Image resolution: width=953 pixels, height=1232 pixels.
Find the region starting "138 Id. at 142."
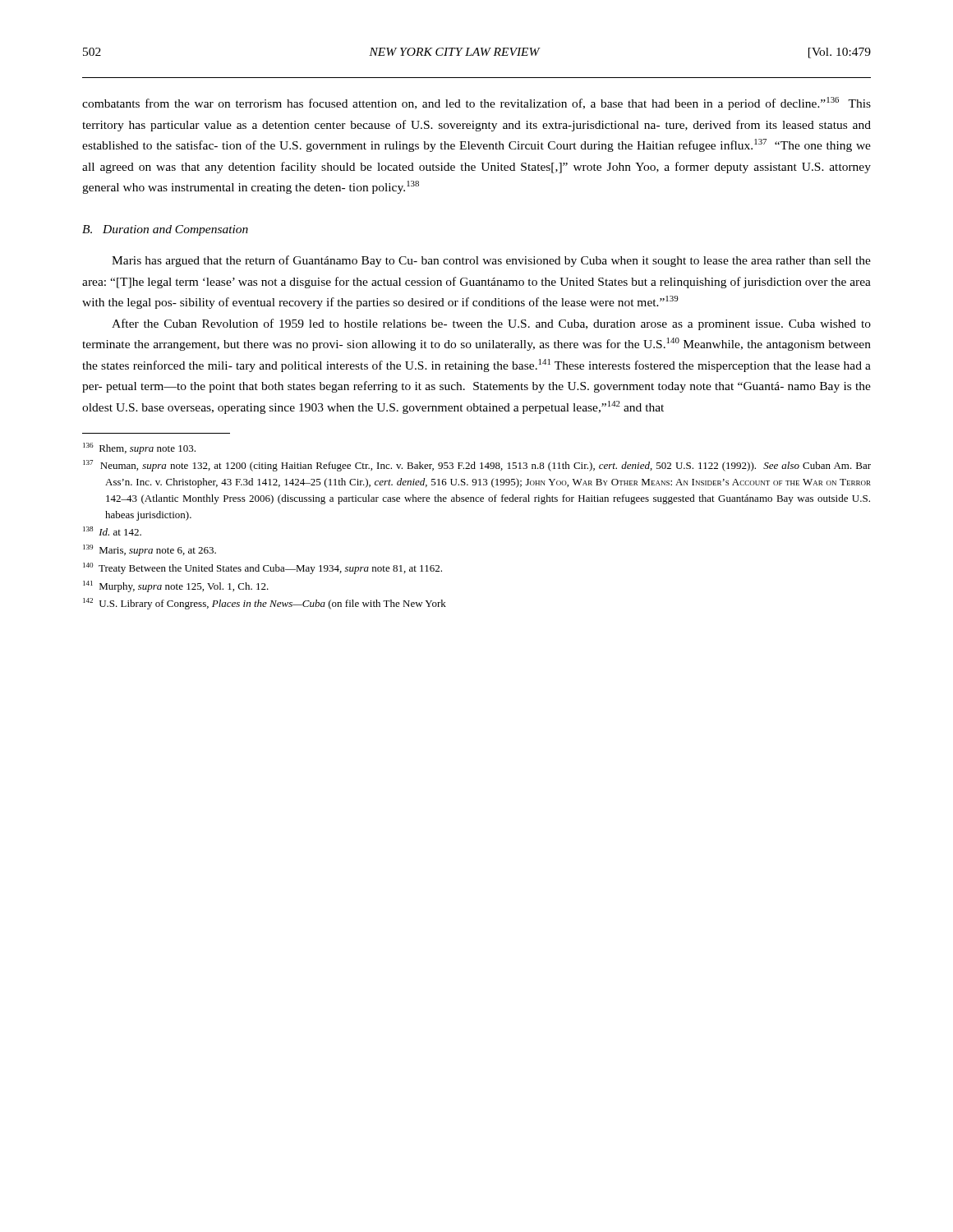(x=112, y=532)
